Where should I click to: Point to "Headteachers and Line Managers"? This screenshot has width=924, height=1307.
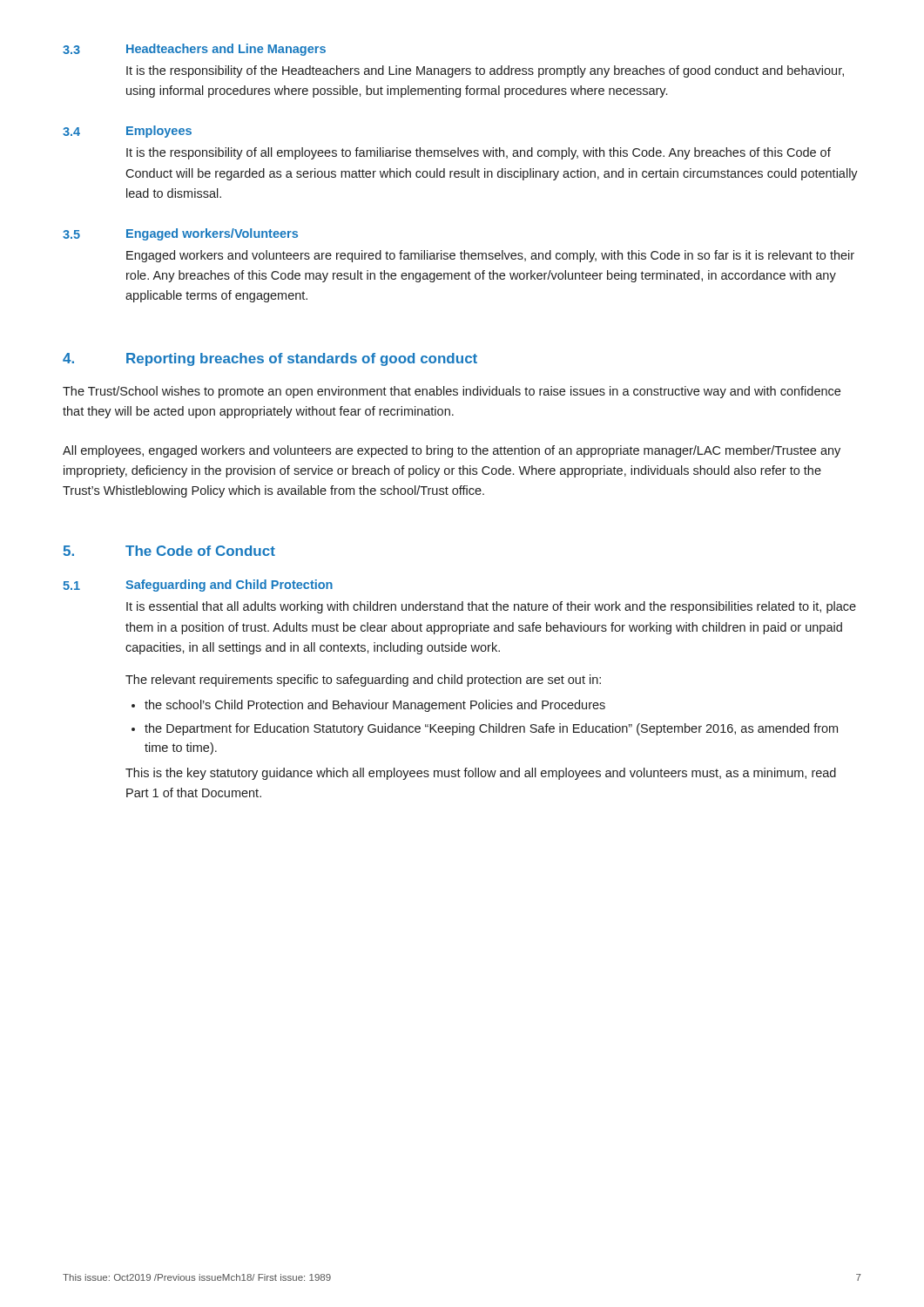tap(226, 49)
